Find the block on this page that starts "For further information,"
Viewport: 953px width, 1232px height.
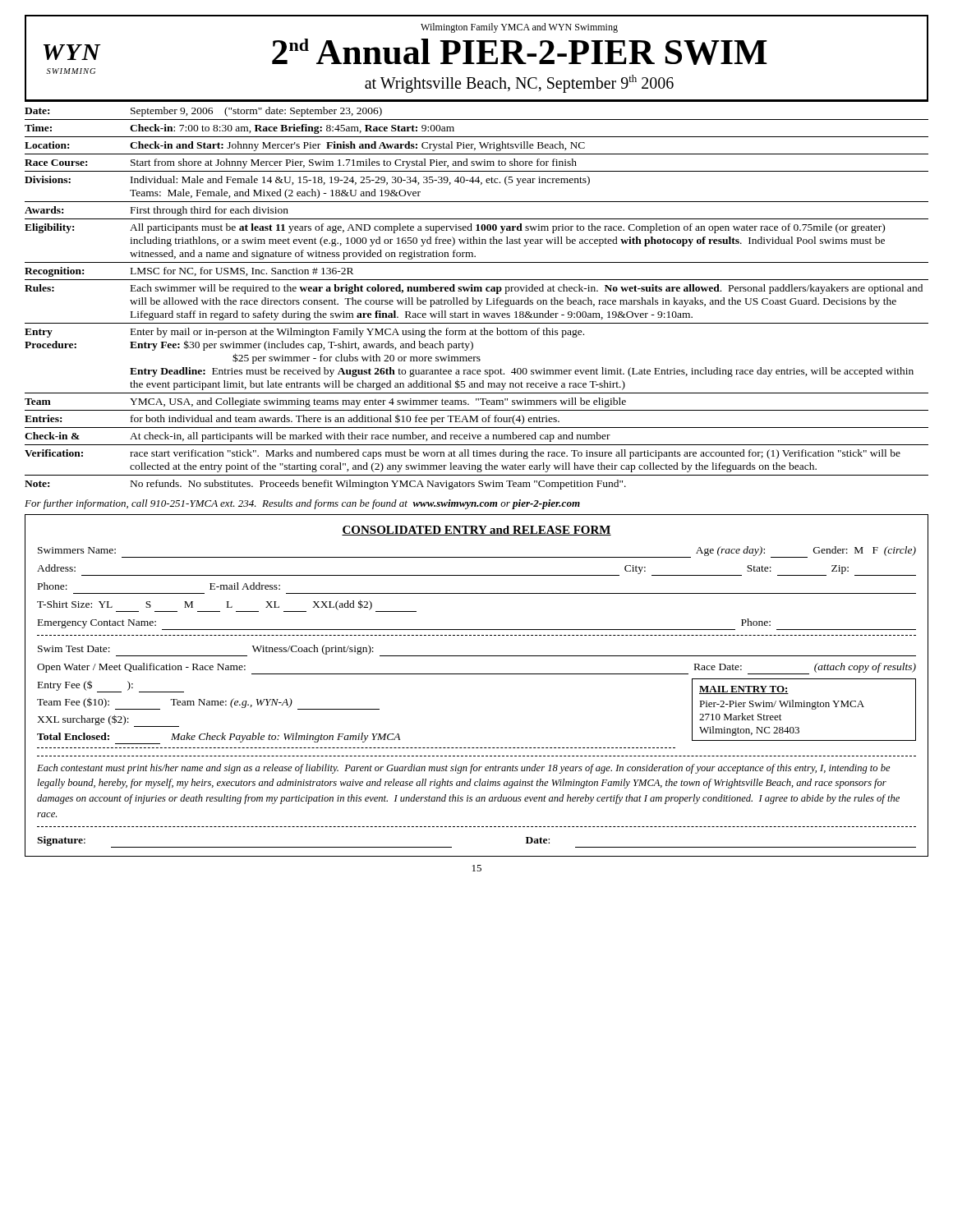pyautogui.click(x=302, y=503)
